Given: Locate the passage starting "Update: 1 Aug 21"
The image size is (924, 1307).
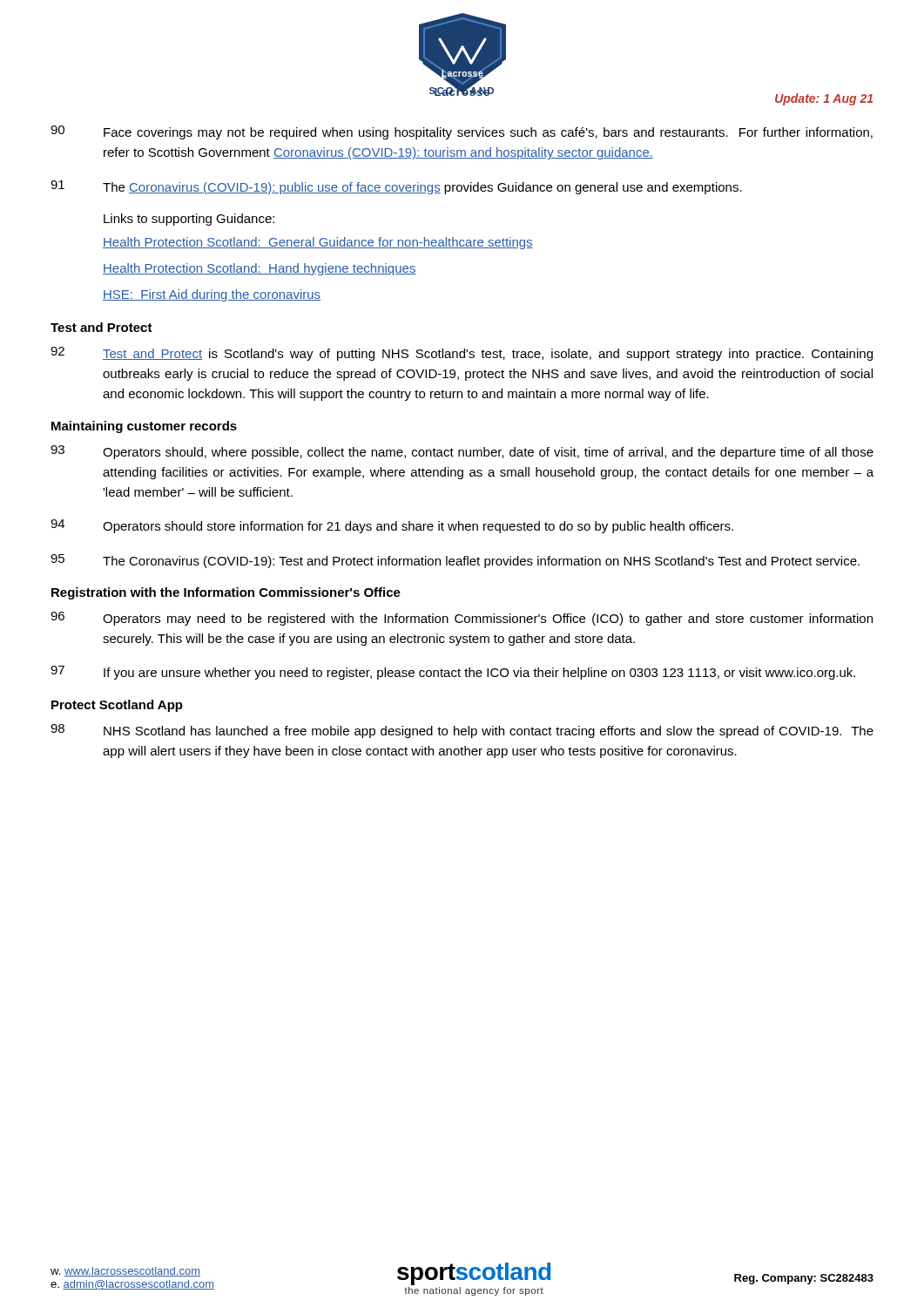Looking at the screenshot, I should click(824, 98).
